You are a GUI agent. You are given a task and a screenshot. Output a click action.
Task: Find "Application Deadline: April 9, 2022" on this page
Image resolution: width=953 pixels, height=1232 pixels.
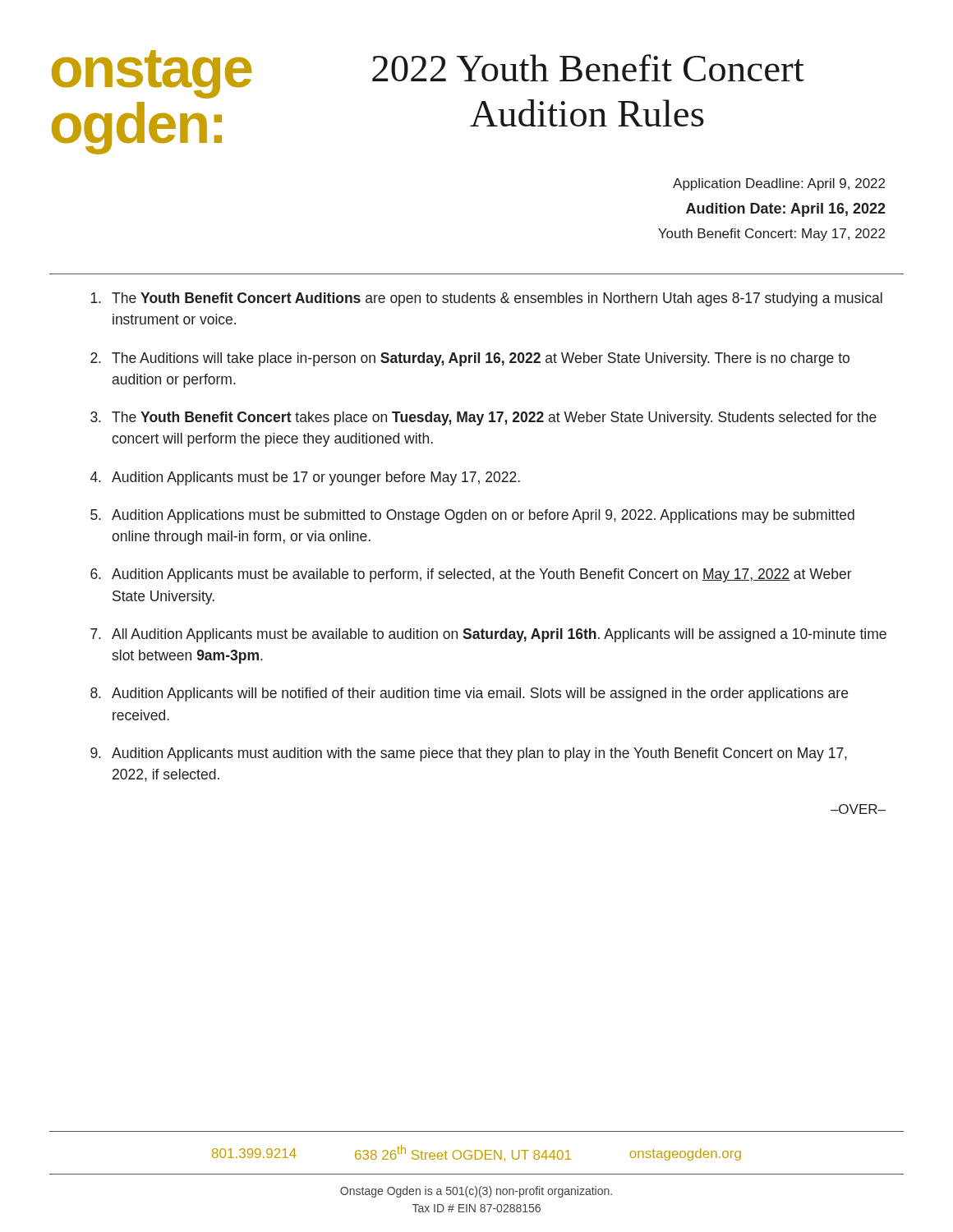click(x=779, y=184)
